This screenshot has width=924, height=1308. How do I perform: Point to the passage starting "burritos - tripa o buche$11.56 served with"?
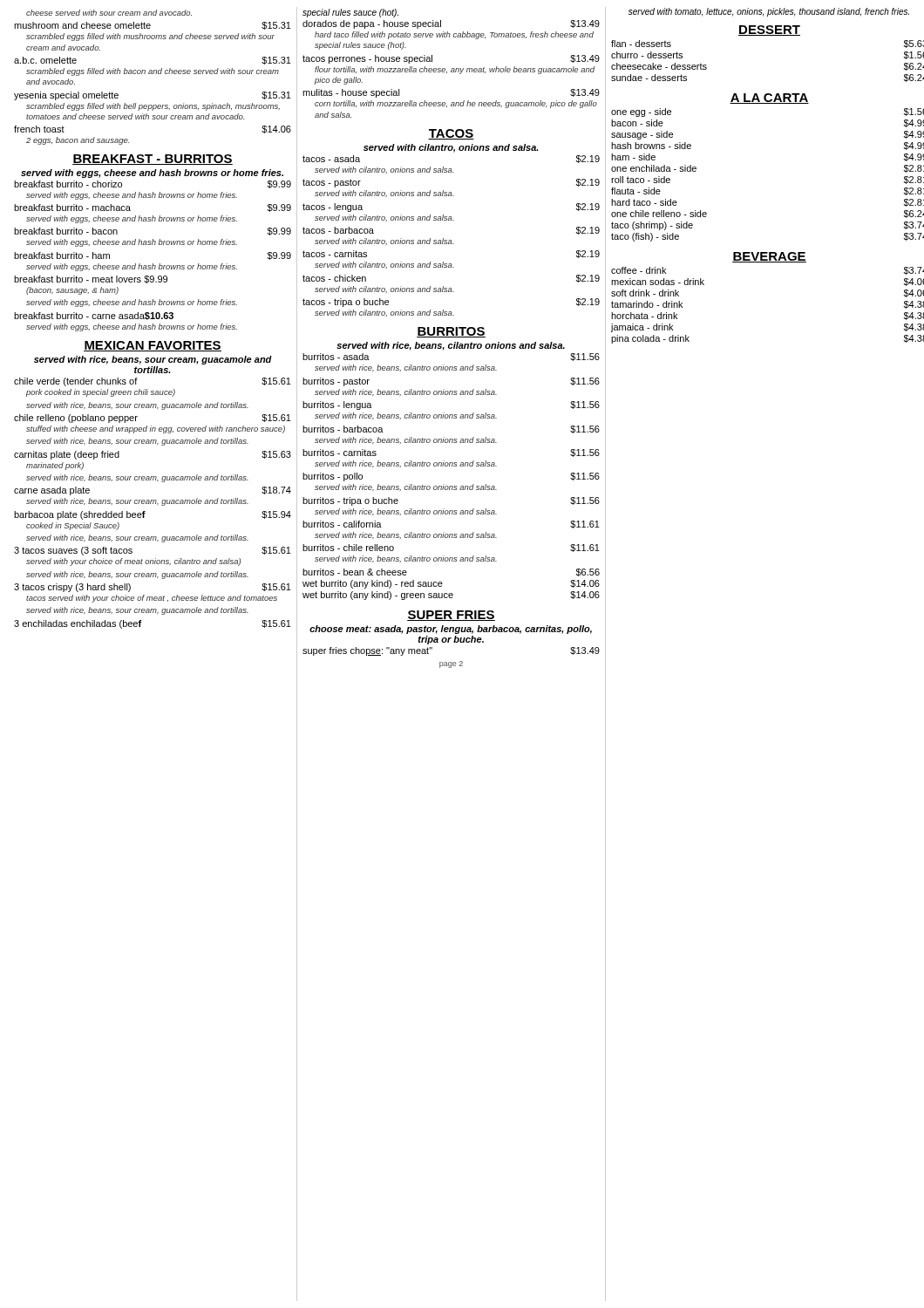451,506
